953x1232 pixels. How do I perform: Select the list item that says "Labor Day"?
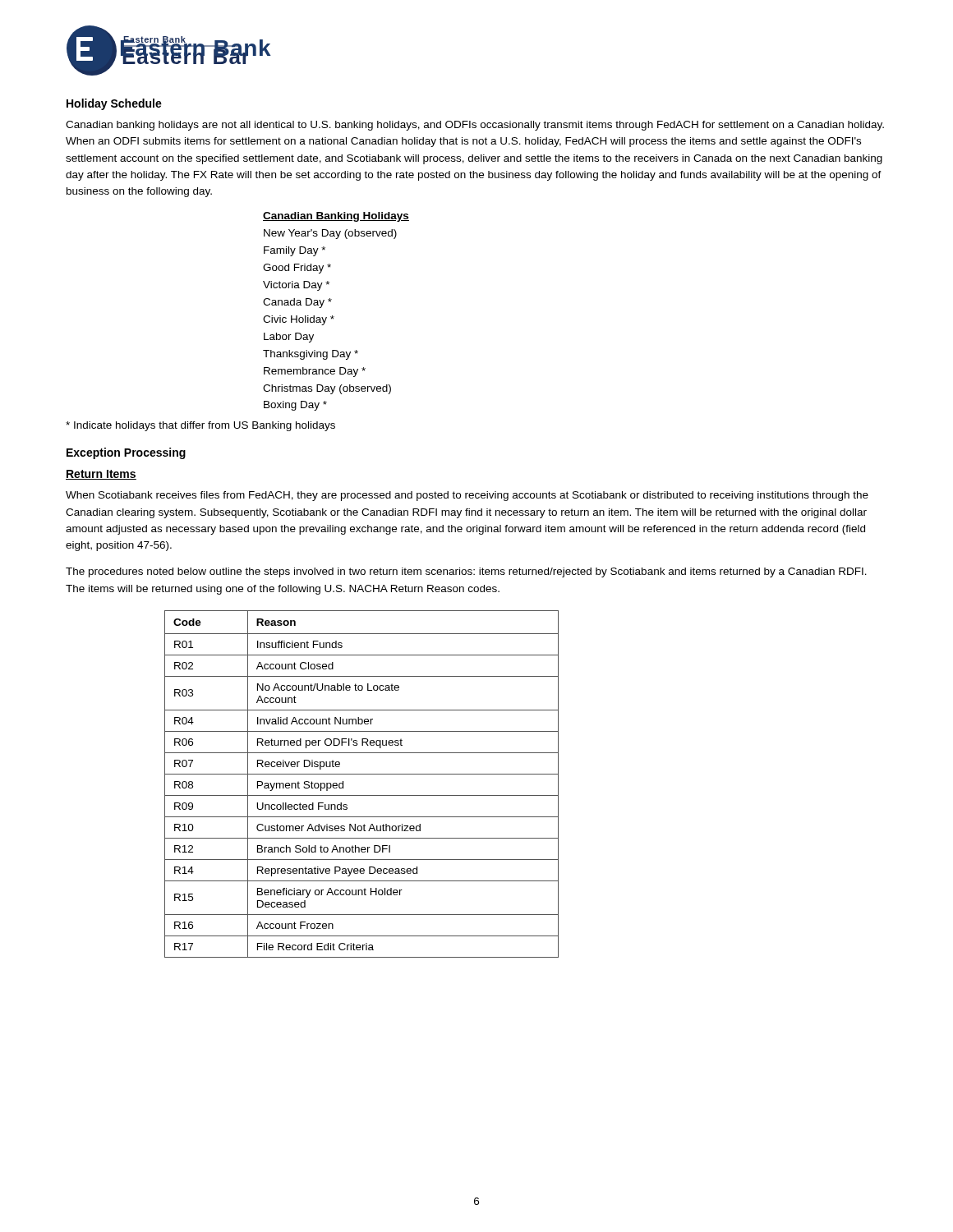click(289, 336)
